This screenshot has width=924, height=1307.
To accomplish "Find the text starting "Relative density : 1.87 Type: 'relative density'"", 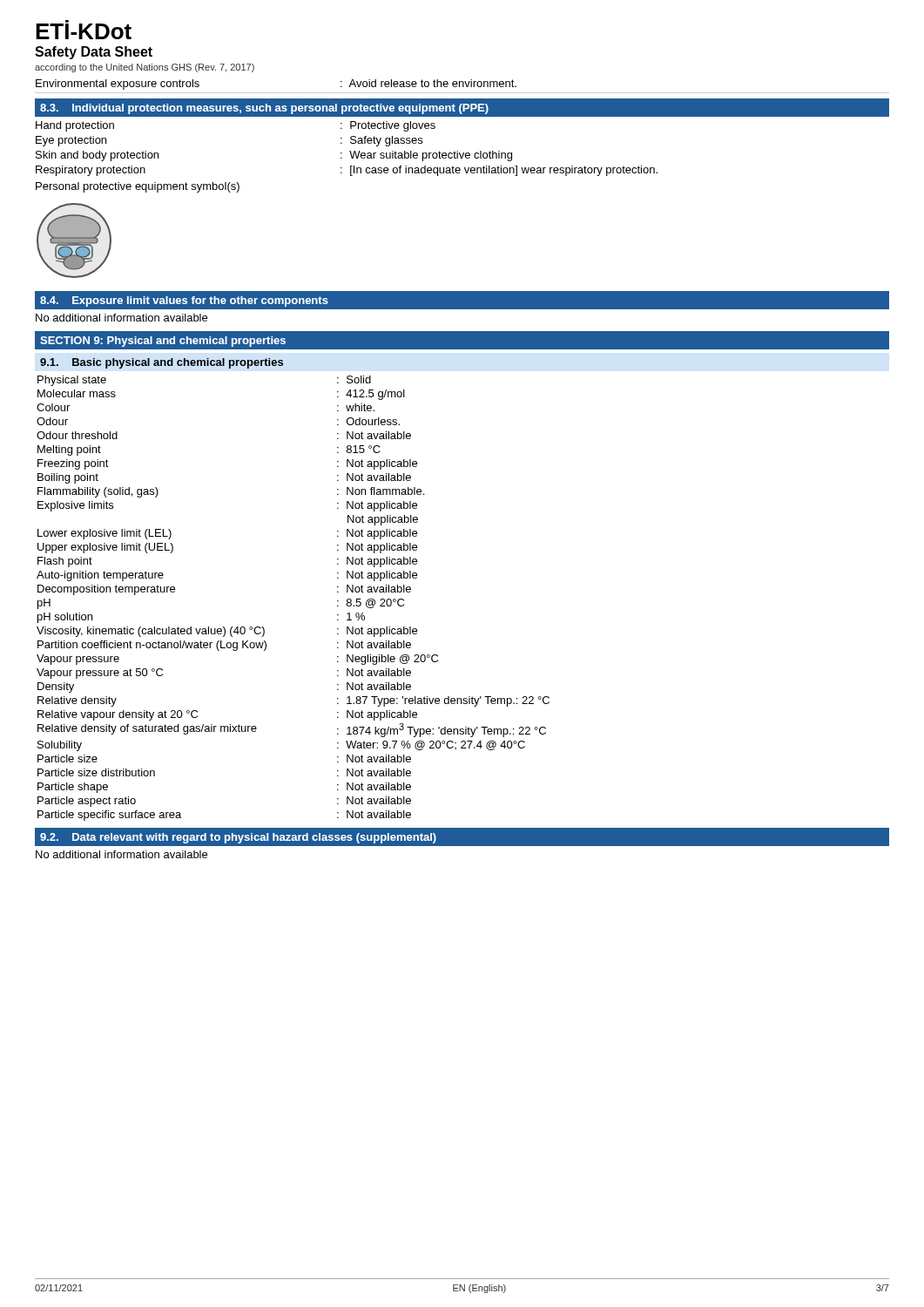I will coord(462,700).
